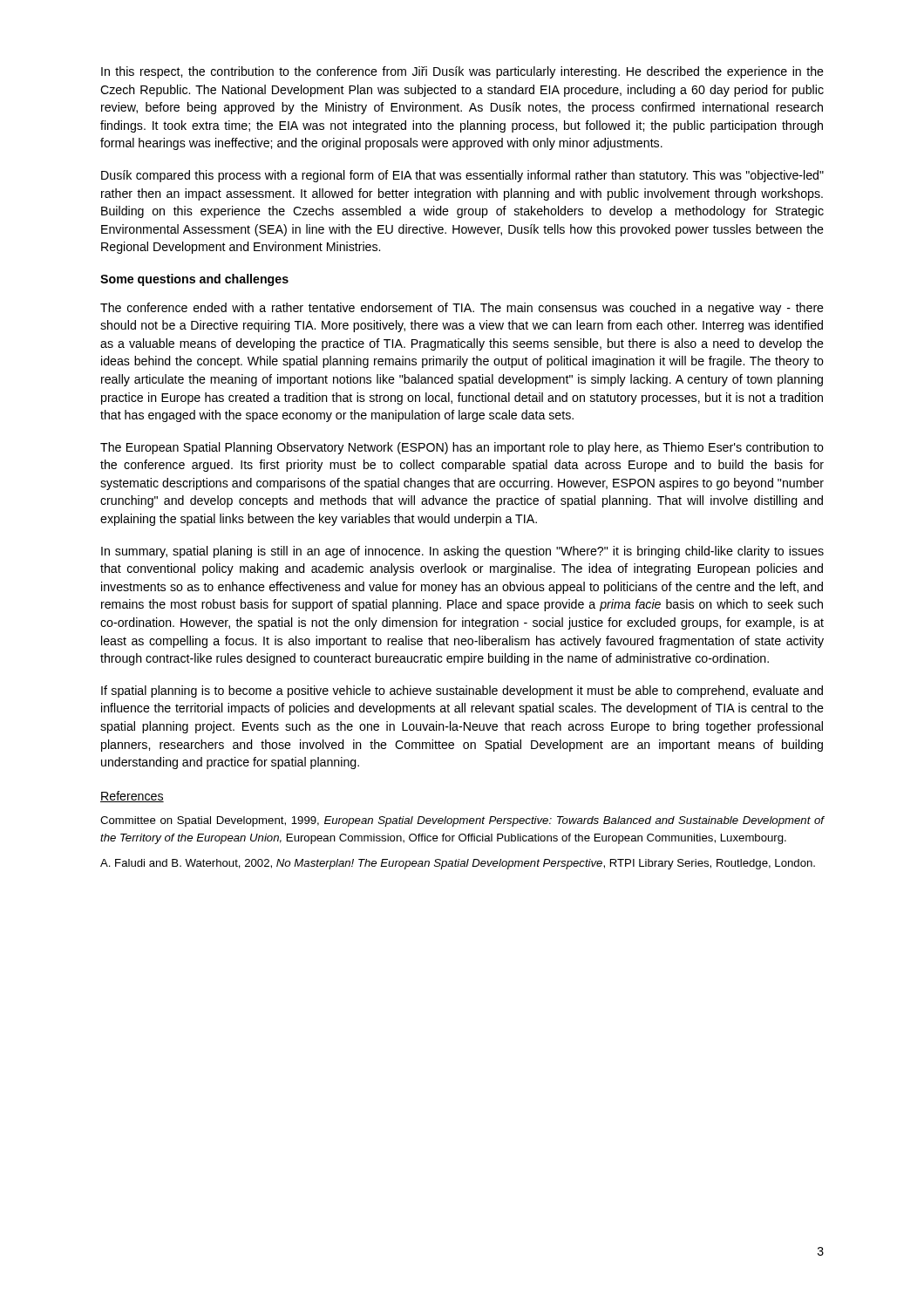924x1308 pixels.
Task: Where is the passage that starts "The conference ended with a rather"?
Action: pos(462,361)
